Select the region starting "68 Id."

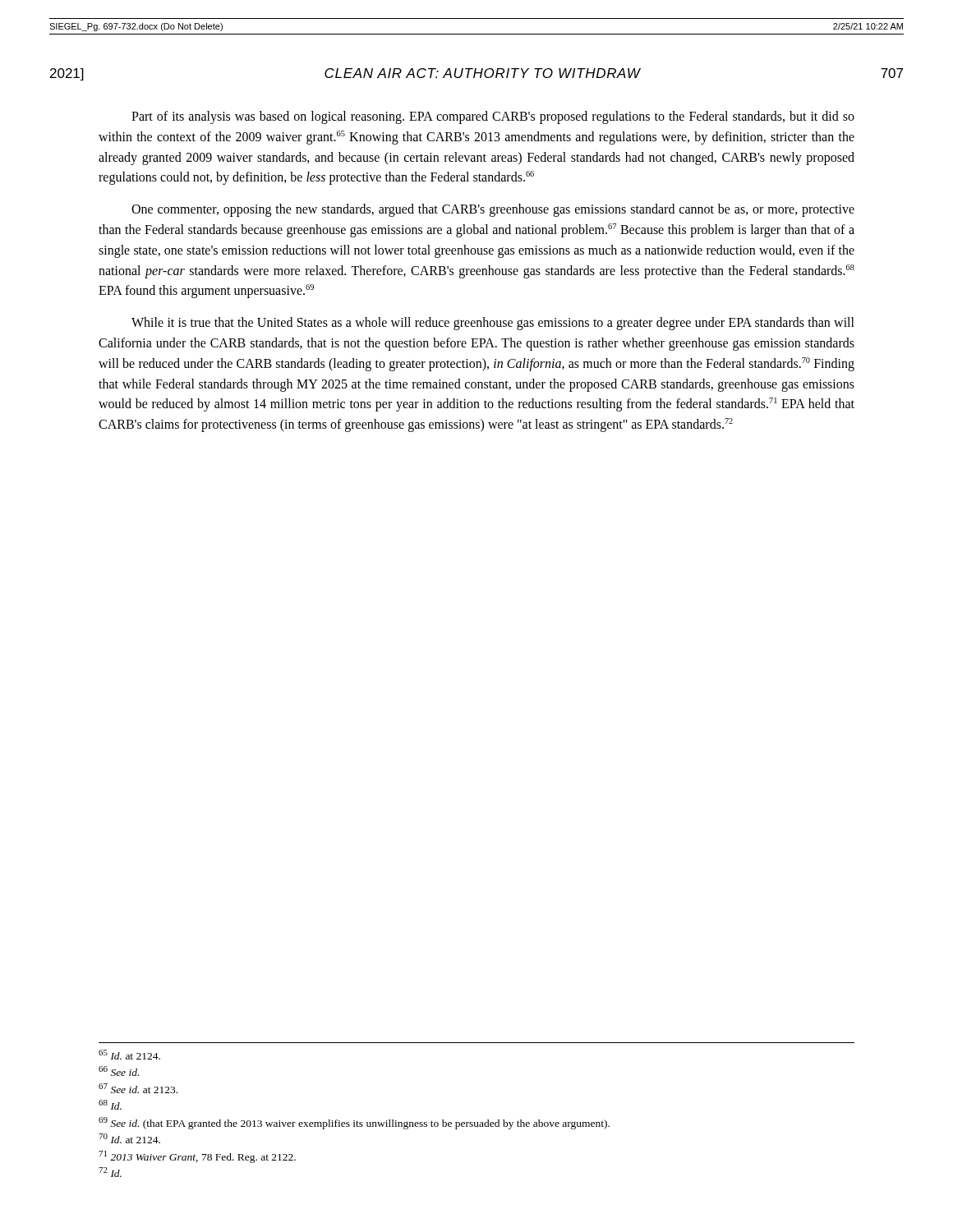click(110, 1105)
